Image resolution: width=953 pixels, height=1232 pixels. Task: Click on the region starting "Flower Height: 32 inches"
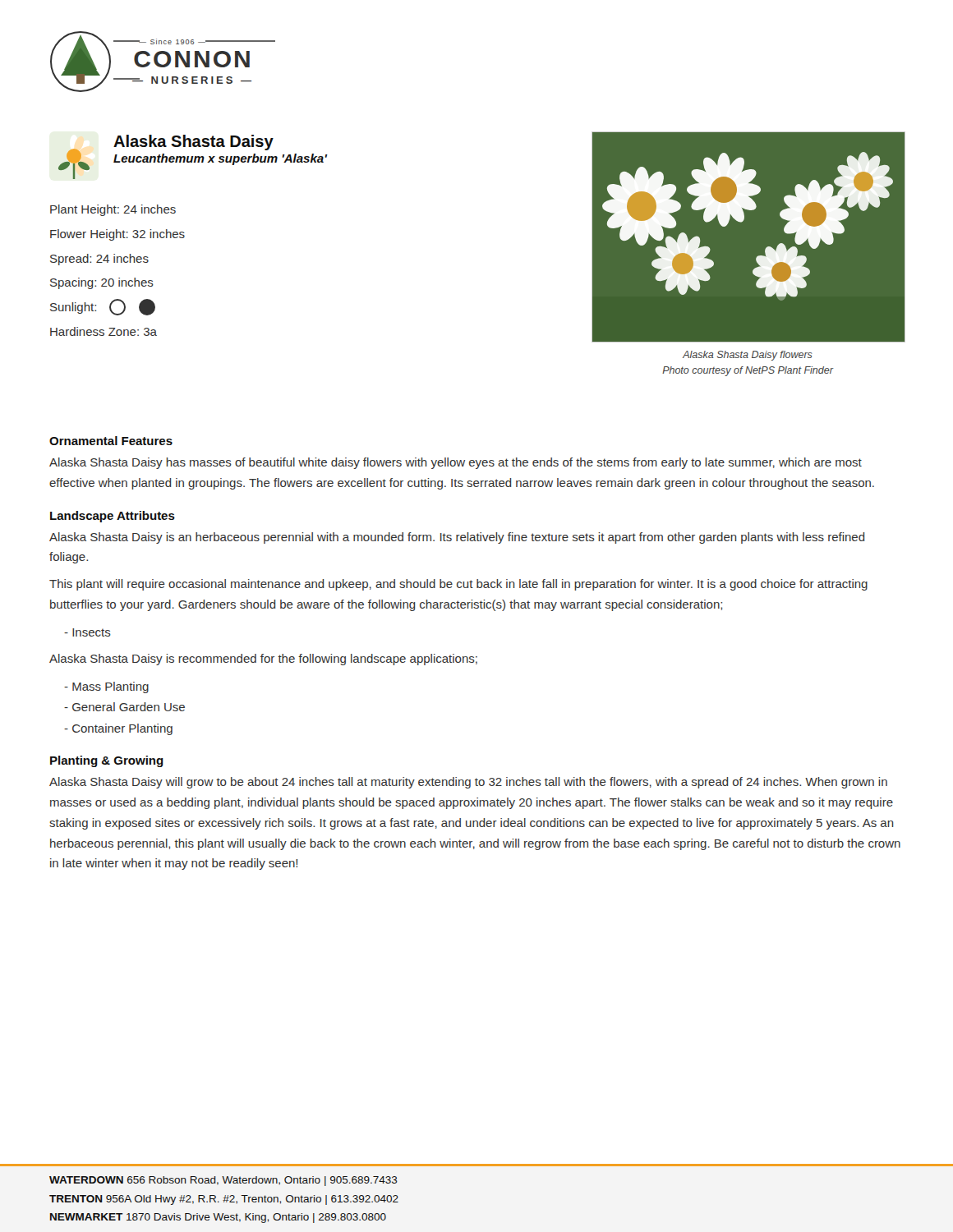point(117,233)
